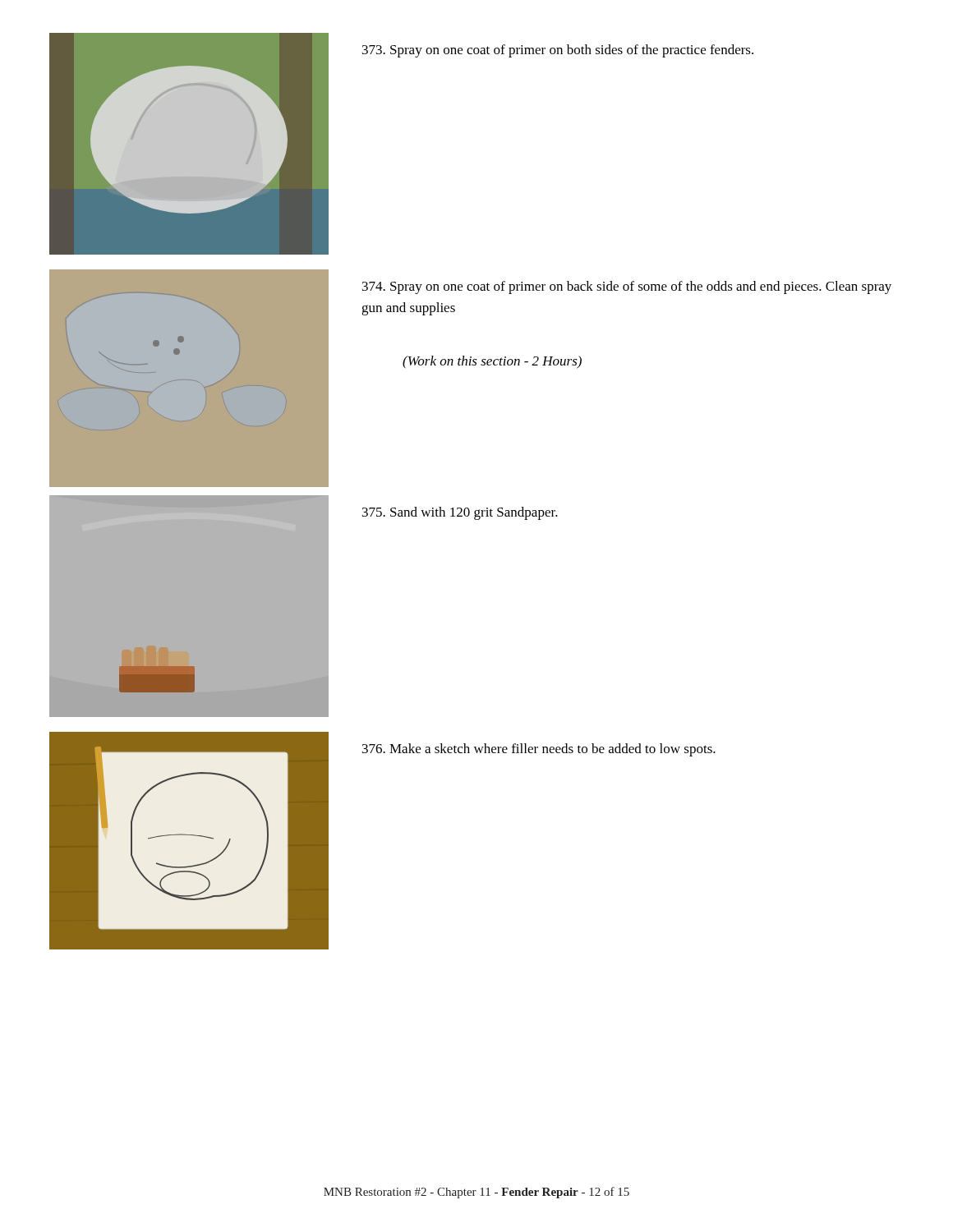Click on the list item that reads "373. Spray on"
The height and width of the screenshot is (1232, 953).
coord(558,50)
